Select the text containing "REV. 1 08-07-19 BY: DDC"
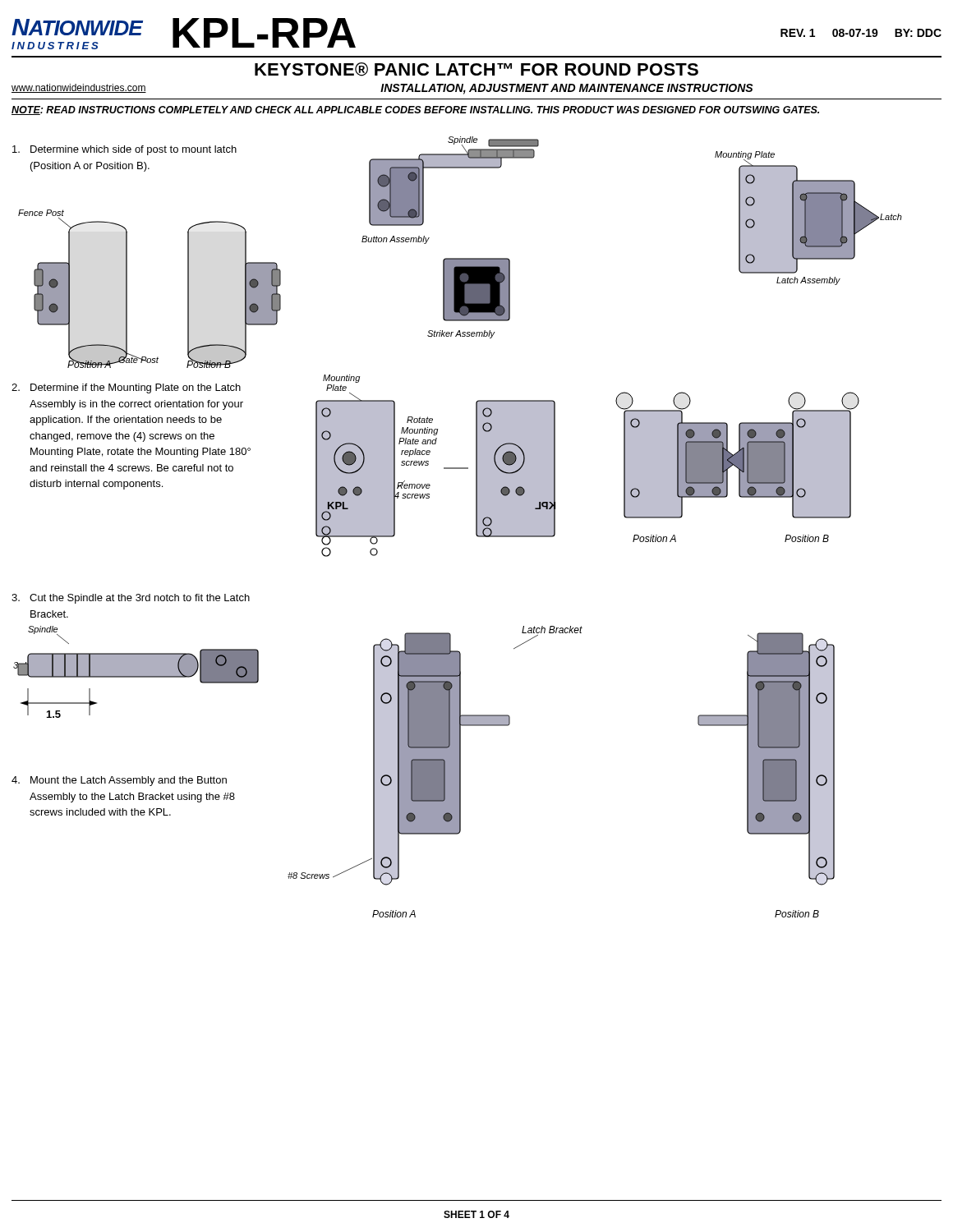 (x=861, y=33)
